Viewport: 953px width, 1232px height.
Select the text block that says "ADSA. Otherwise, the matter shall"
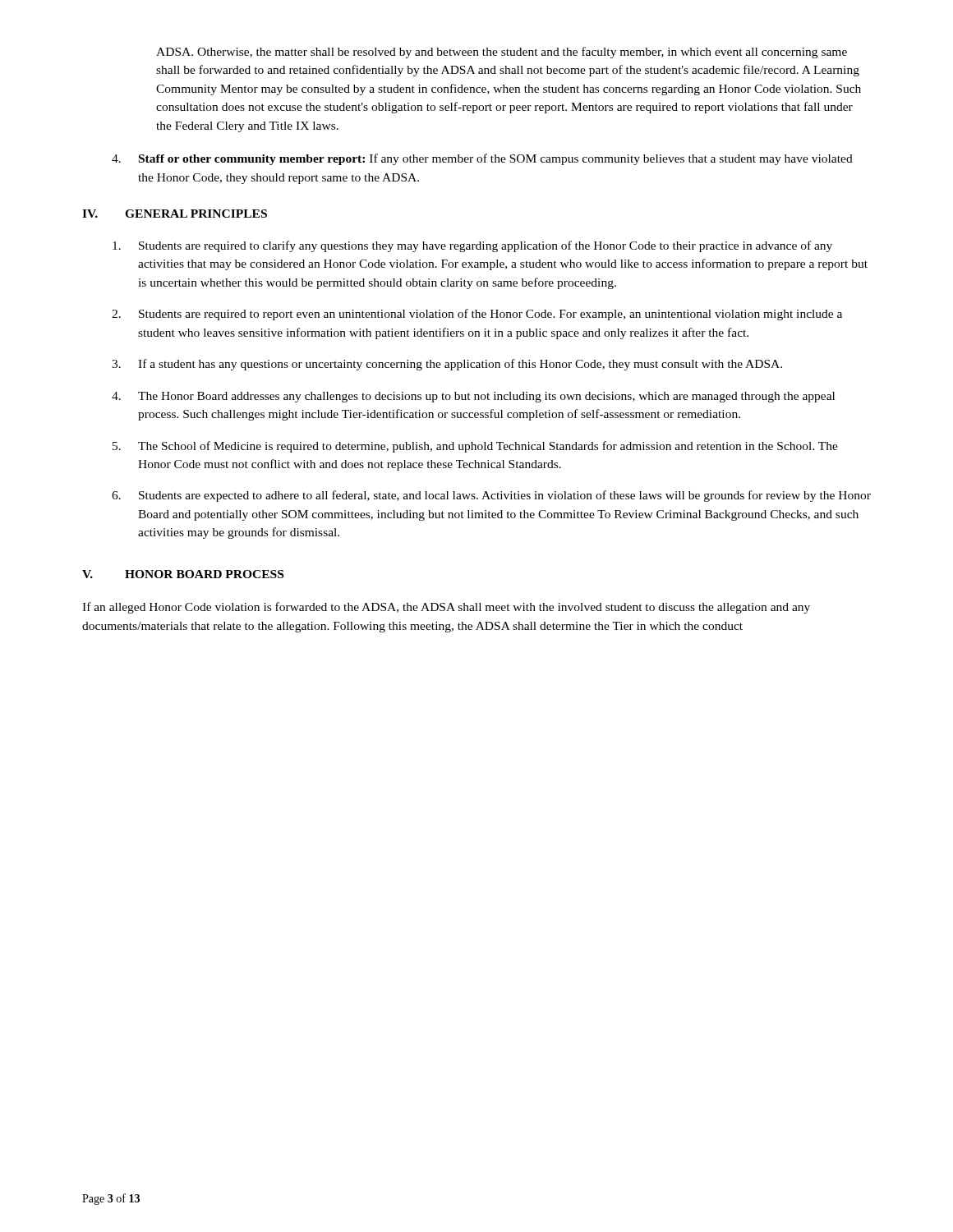coord(509,88)
